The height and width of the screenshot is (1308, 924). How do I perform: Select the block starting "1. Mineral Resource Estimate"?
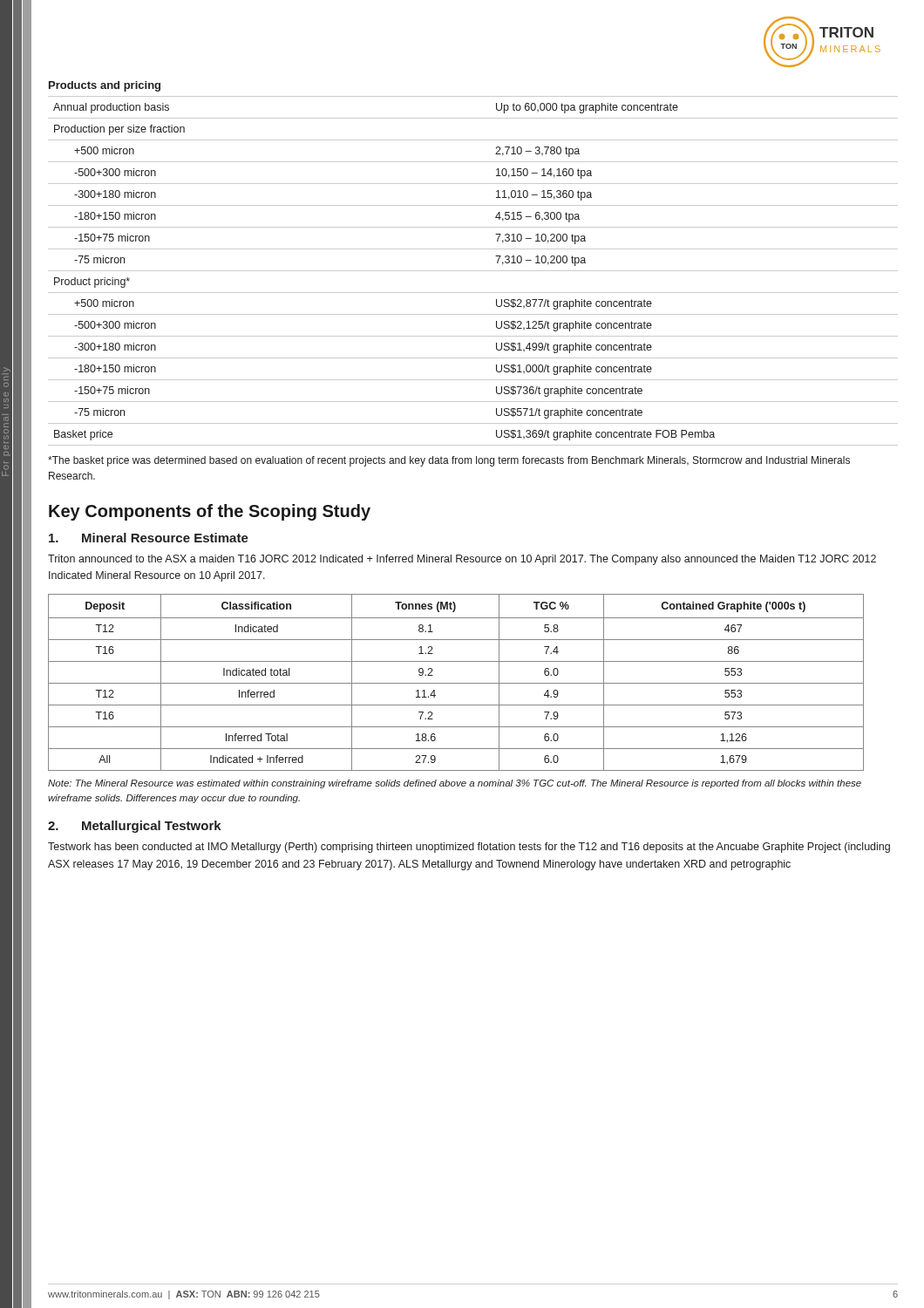pyautogui.click(x=148, y=538)
